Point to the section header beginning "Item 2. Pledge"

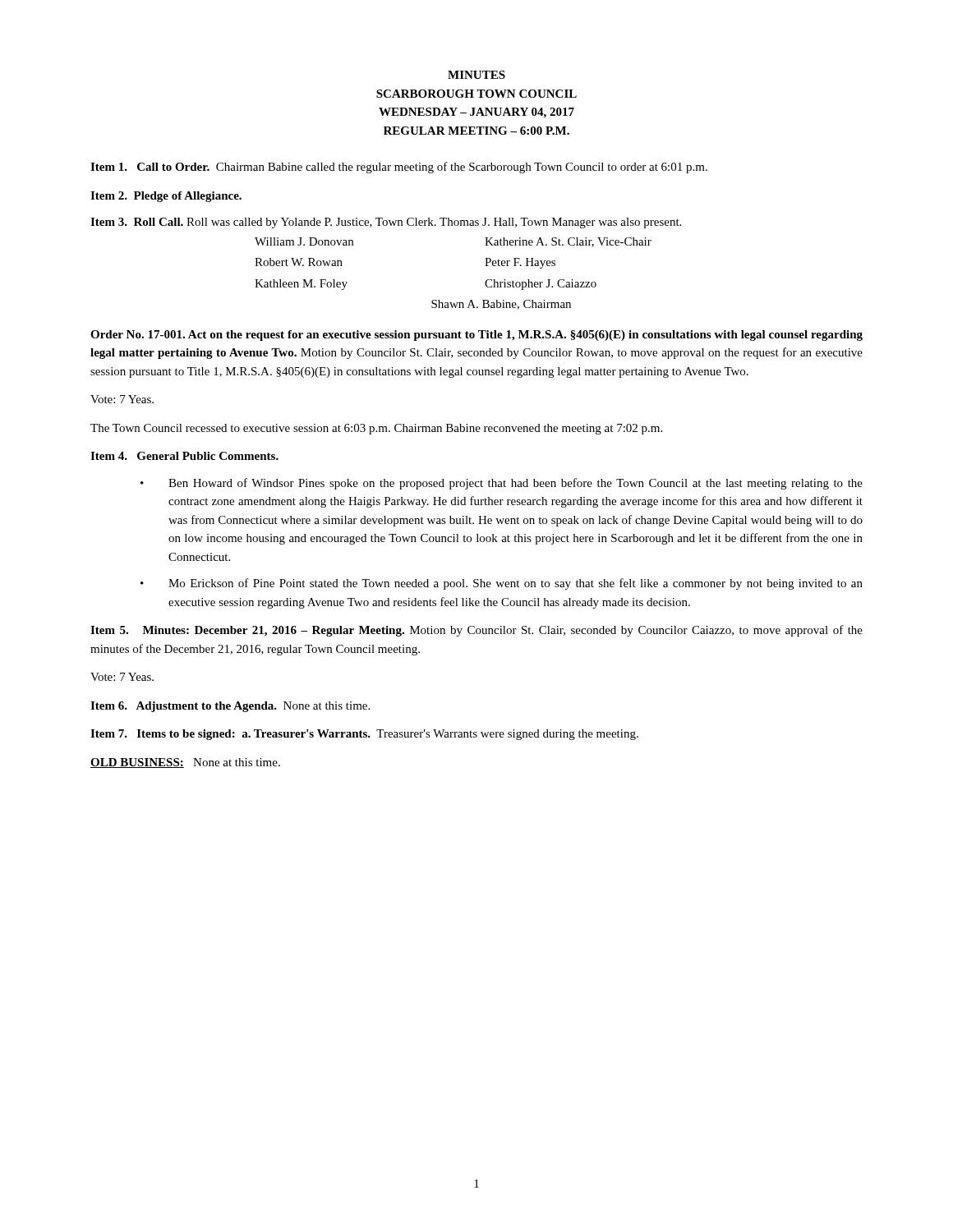pyautogui.click(x=166, y=195)
